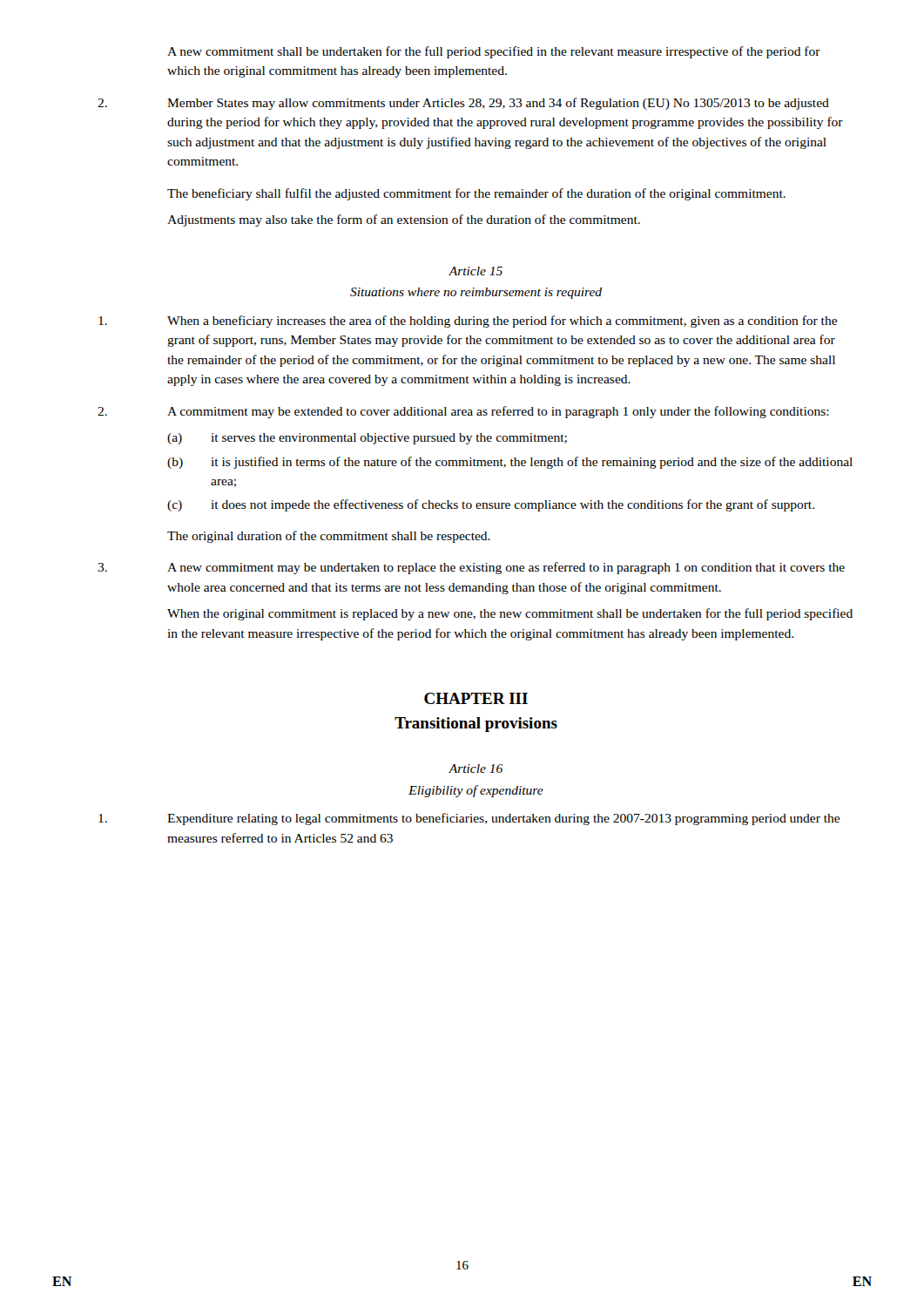Select the text starting "The original duration"

point(329,535)
